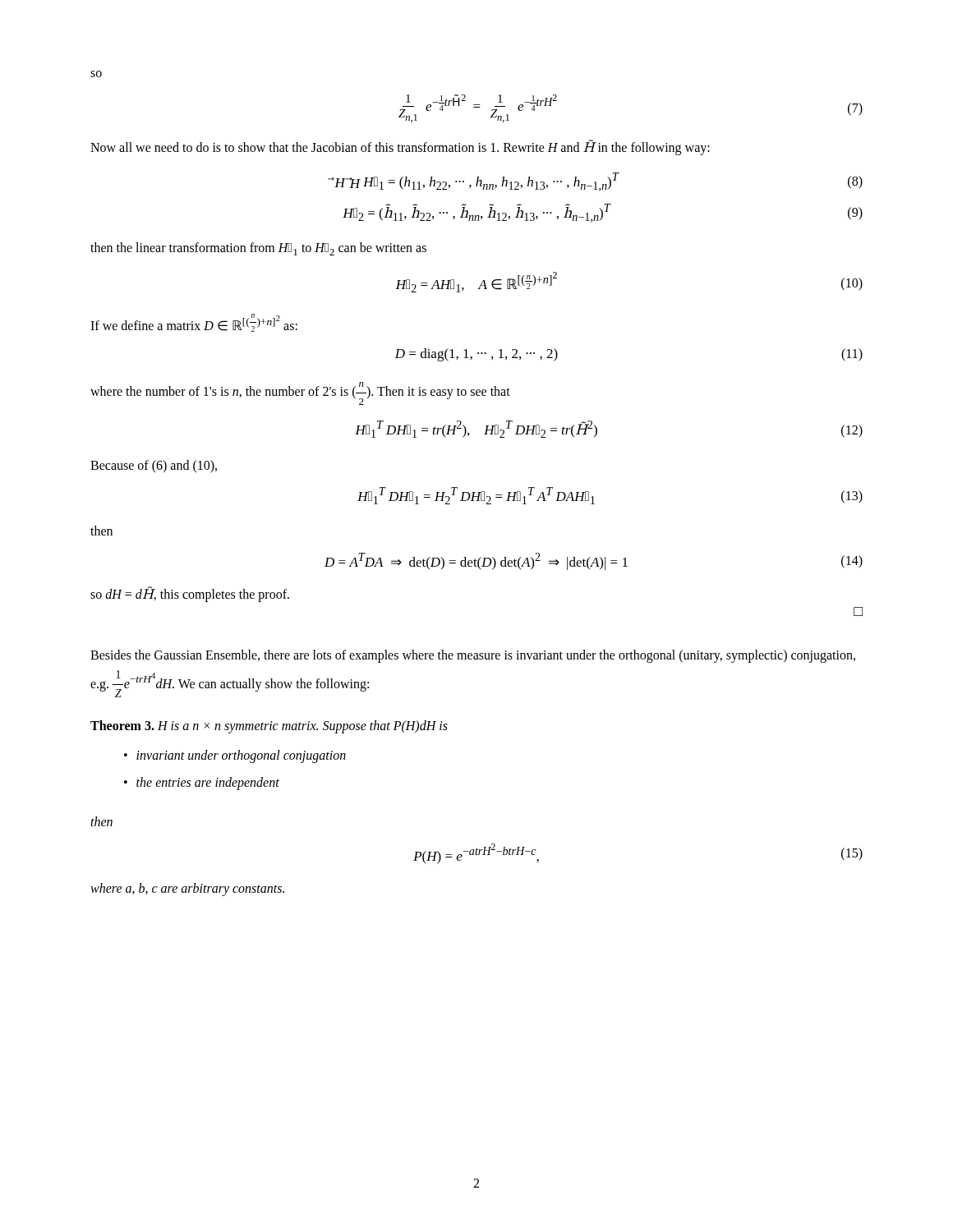This screenshot has height=1232, width=953.
Task: Find the passage starting "H⃗2 = AH⃗1, A"
Action: (x=483, y=282)
